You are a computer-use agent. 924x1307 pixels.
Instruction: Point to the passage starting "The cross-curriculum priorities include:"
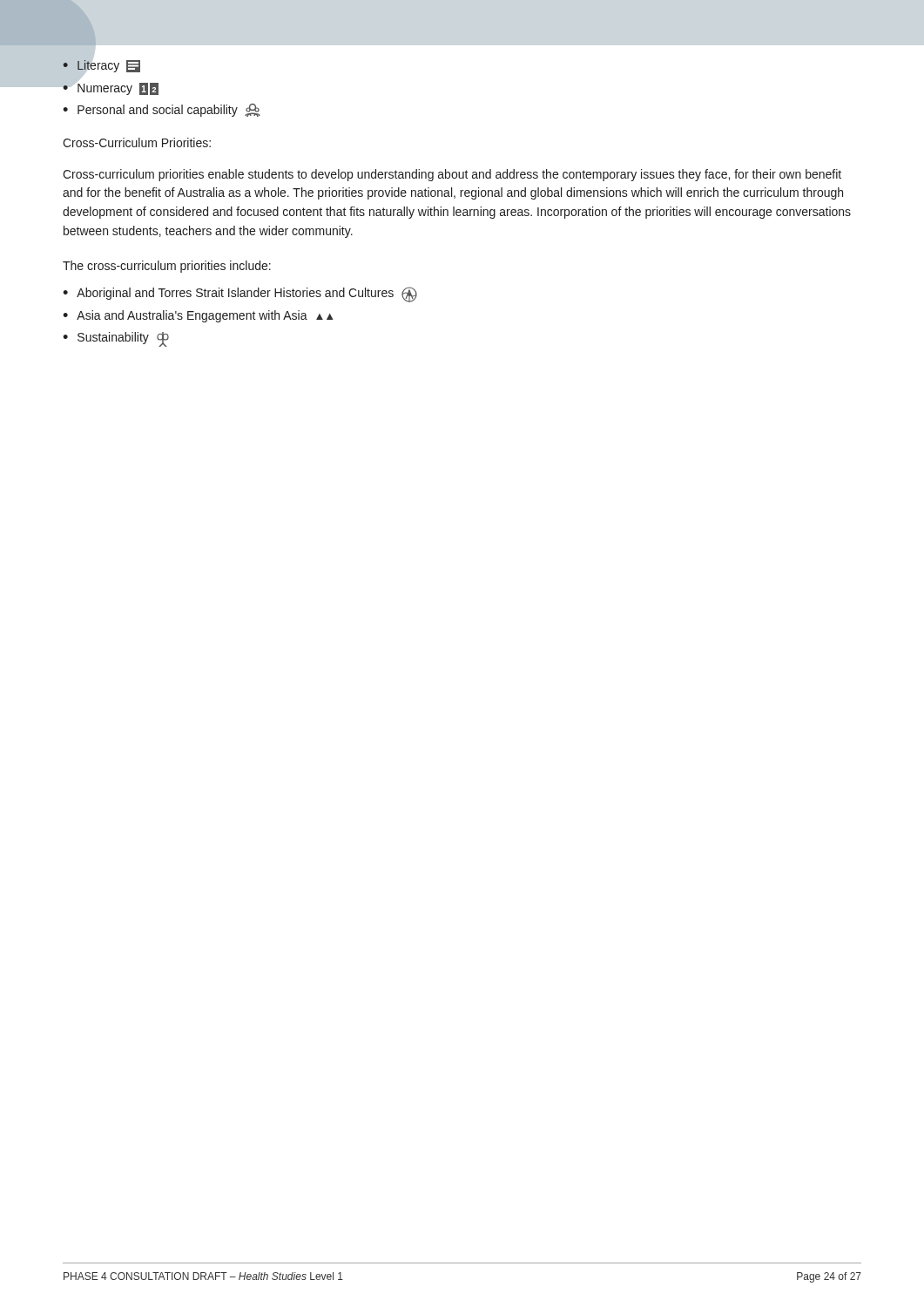167,265
